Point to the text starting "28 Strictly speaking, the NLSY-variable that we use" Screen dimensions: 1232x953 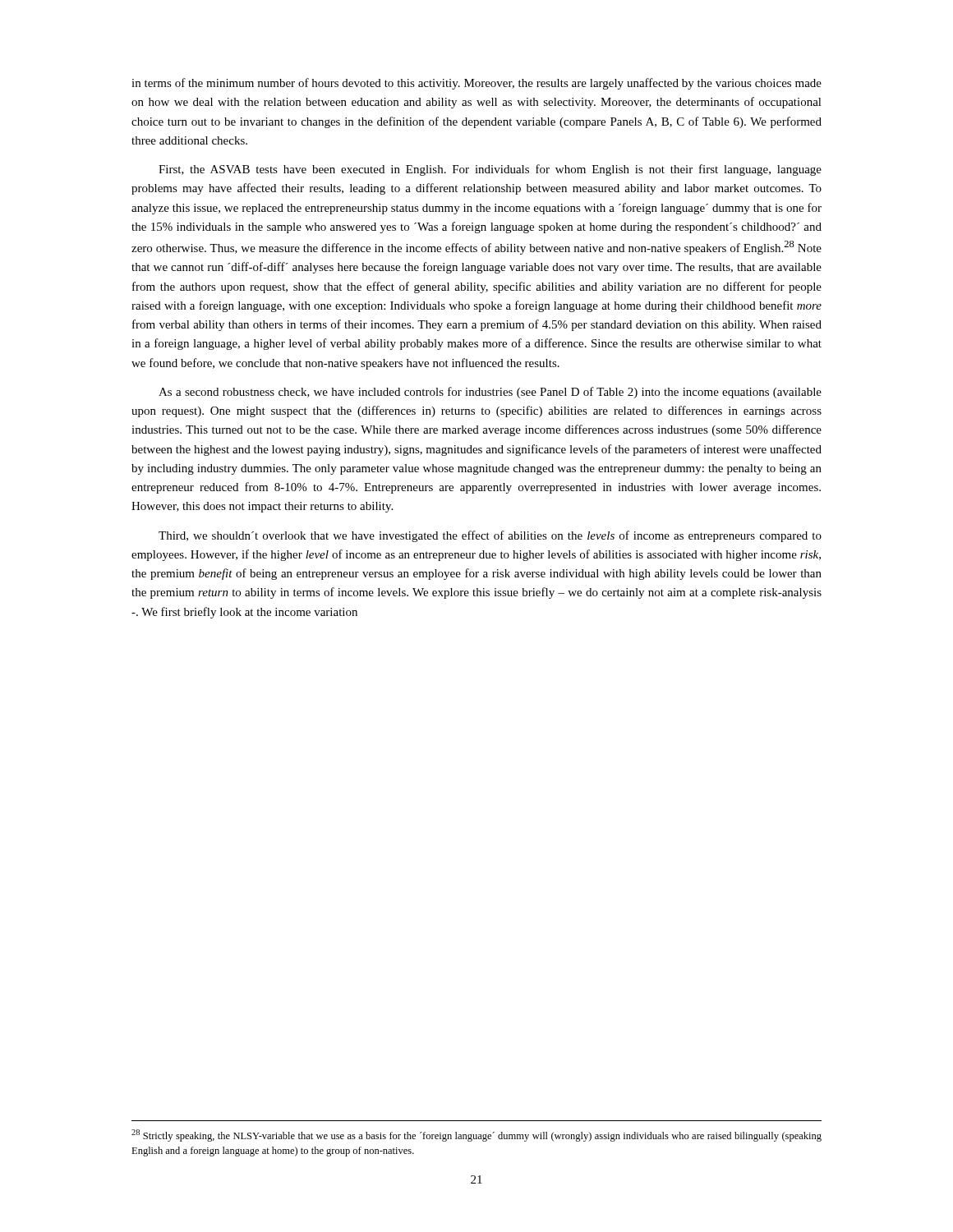(476, 1142)
